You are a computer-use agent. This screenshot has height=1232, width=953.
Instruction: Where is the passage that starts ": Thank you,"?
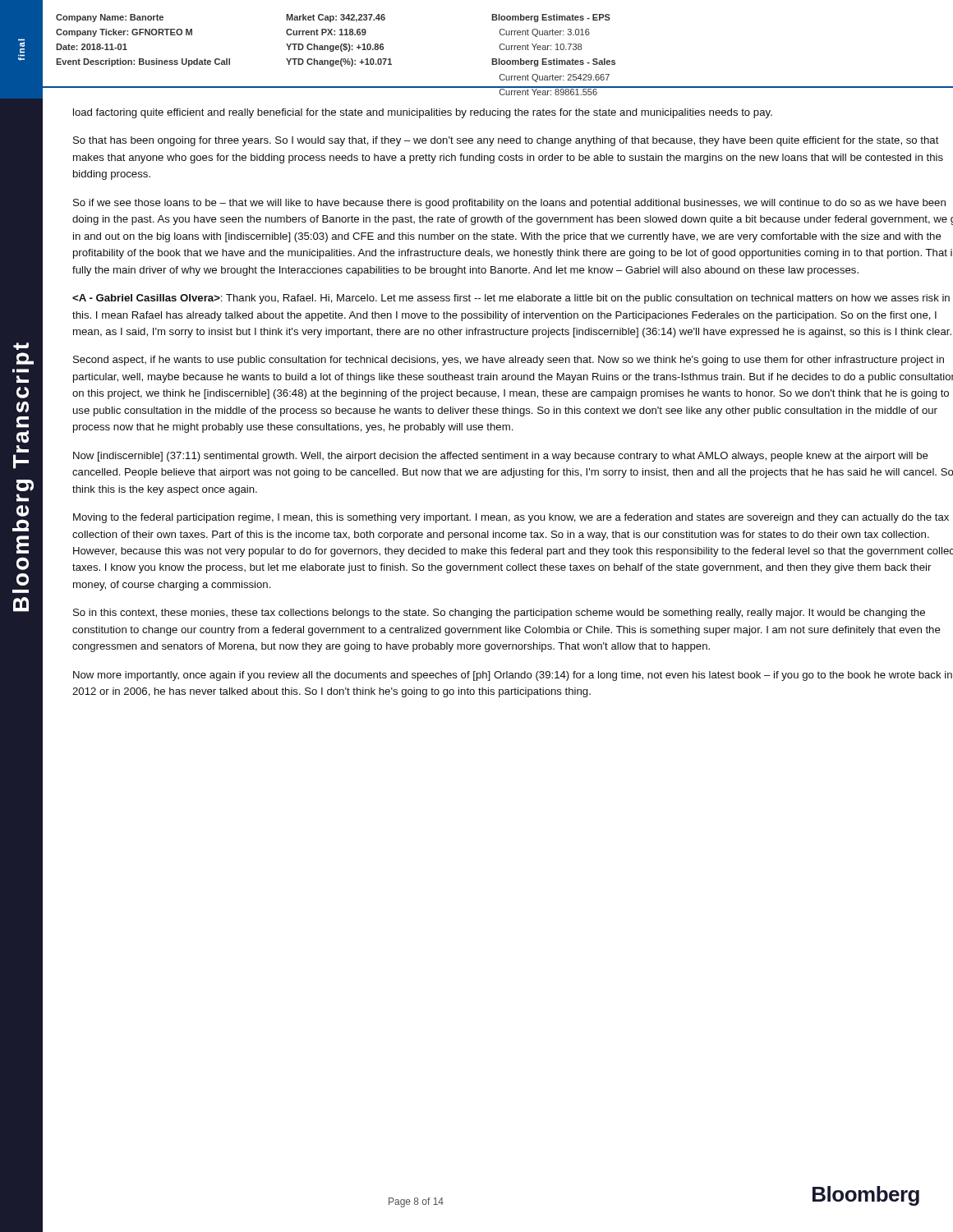[x=512, y=315]
